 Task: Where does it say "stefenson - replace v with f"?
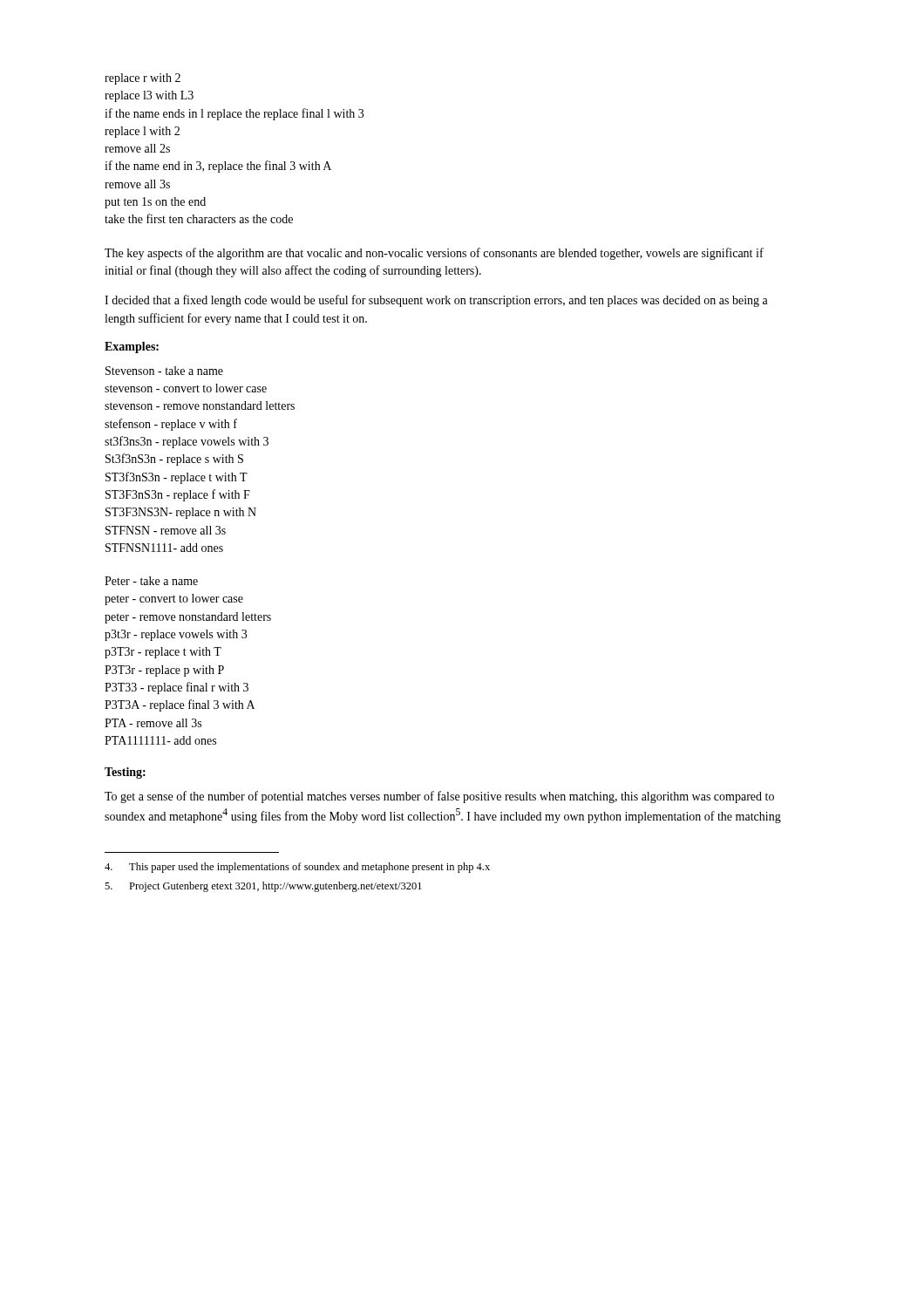[171, 424]
